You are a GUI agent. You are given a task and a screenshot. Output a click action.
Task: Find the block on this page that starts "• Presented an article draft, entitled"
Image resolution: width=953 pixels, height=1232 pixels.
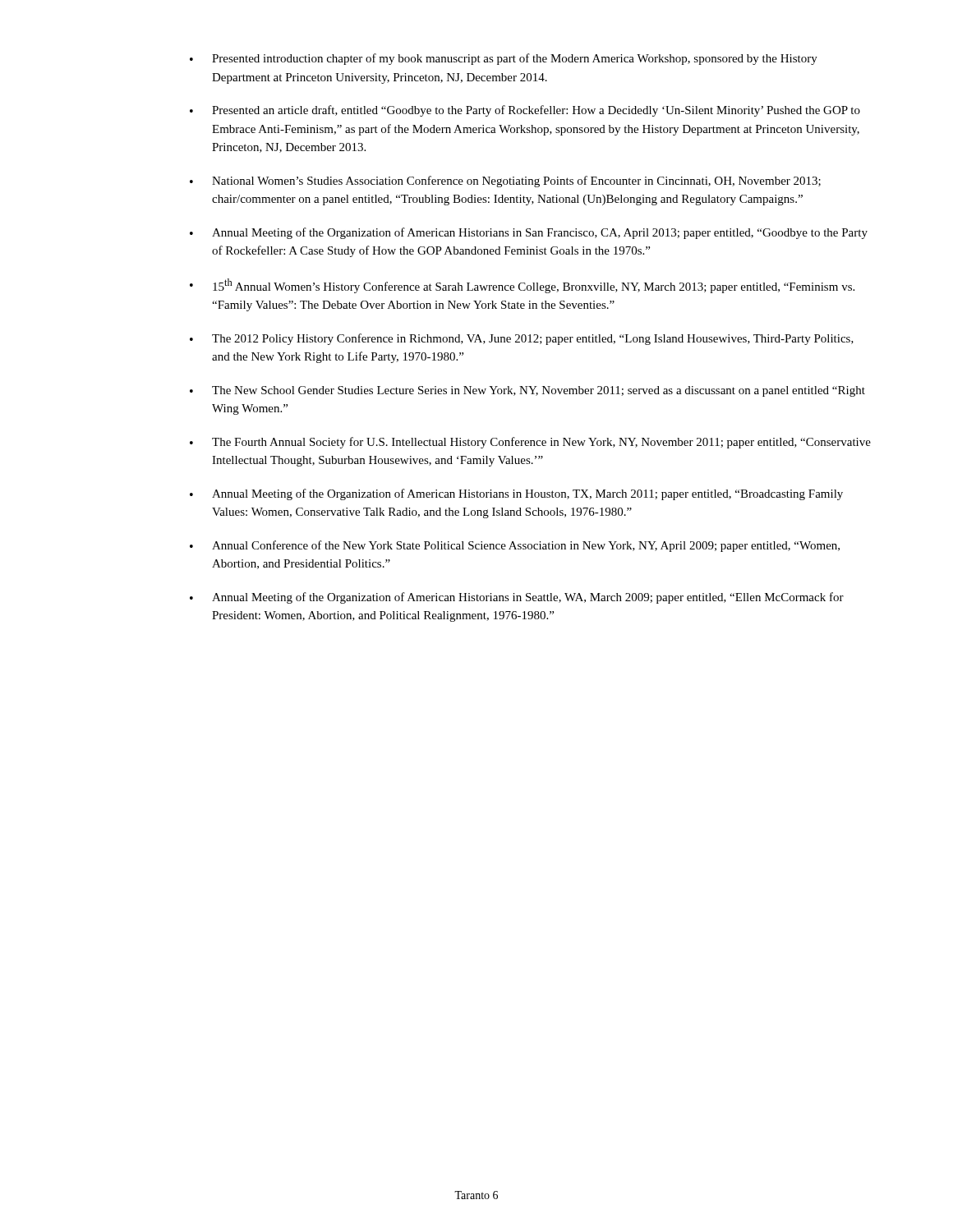[x=530, y=129]
